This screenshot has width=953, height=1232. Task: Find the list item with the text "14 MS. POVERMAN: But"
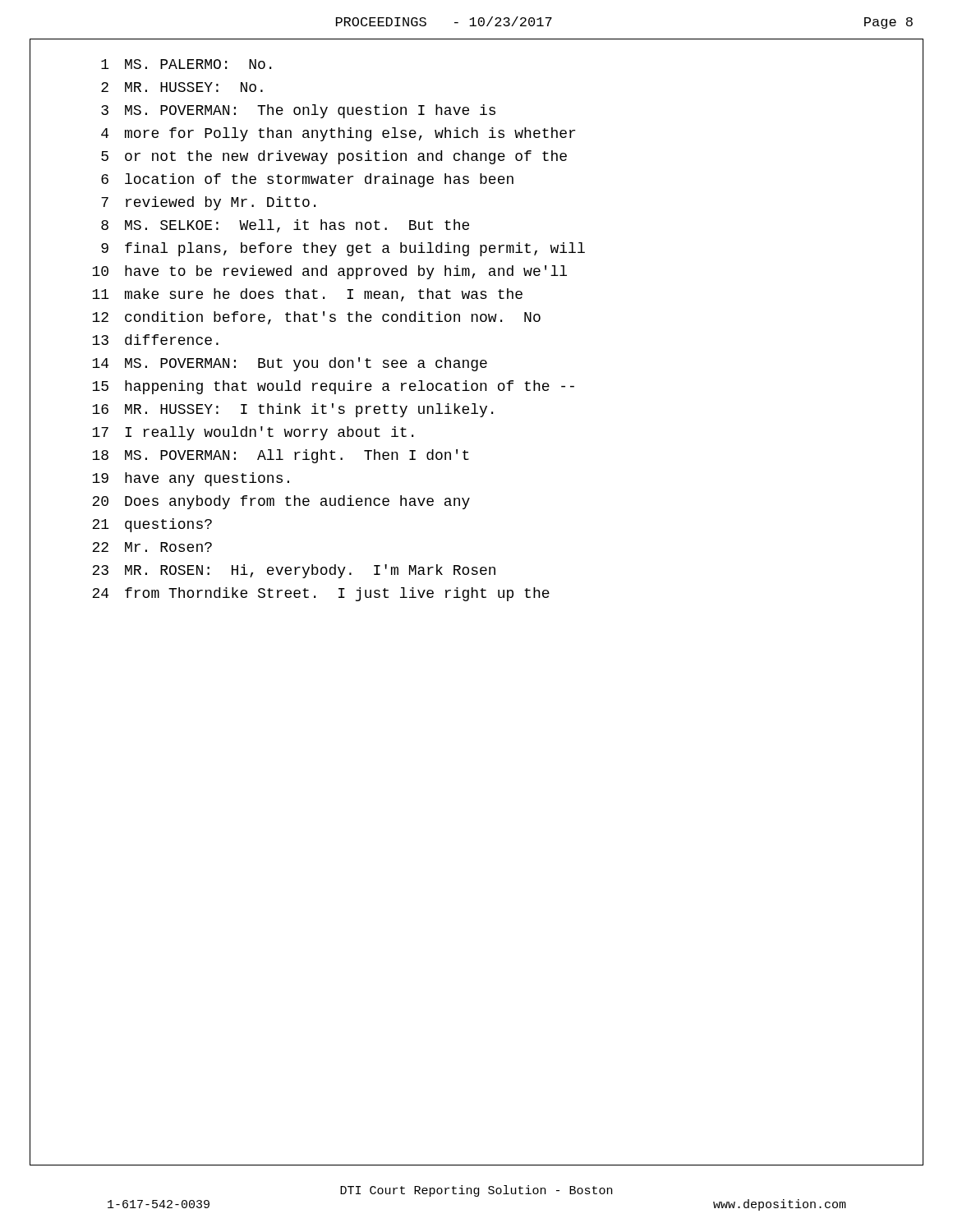(476, 365)
